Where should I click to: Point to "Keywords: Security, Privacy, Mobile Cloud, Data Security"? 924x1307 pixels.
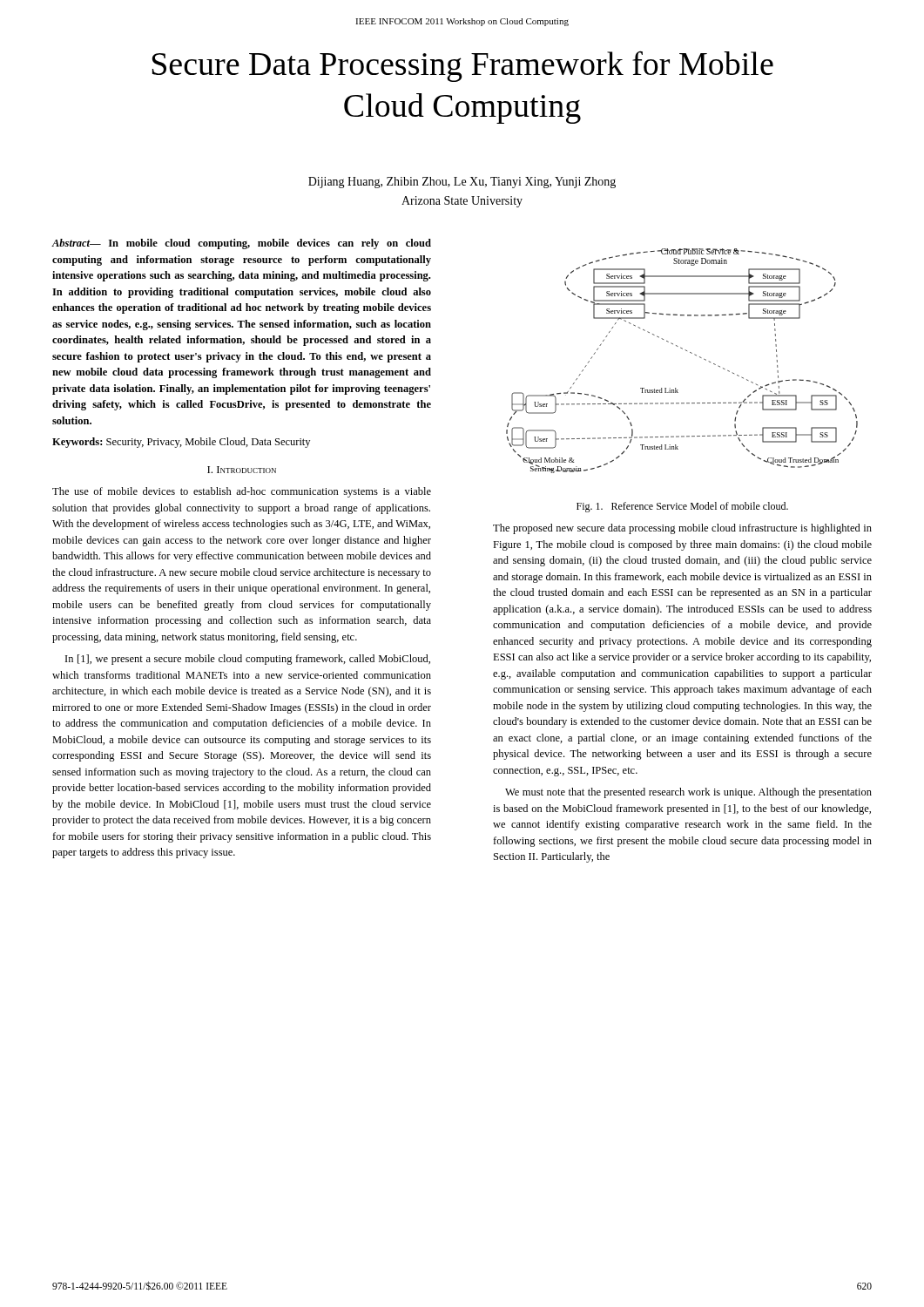pyautogui.click(x=181, y=442)
